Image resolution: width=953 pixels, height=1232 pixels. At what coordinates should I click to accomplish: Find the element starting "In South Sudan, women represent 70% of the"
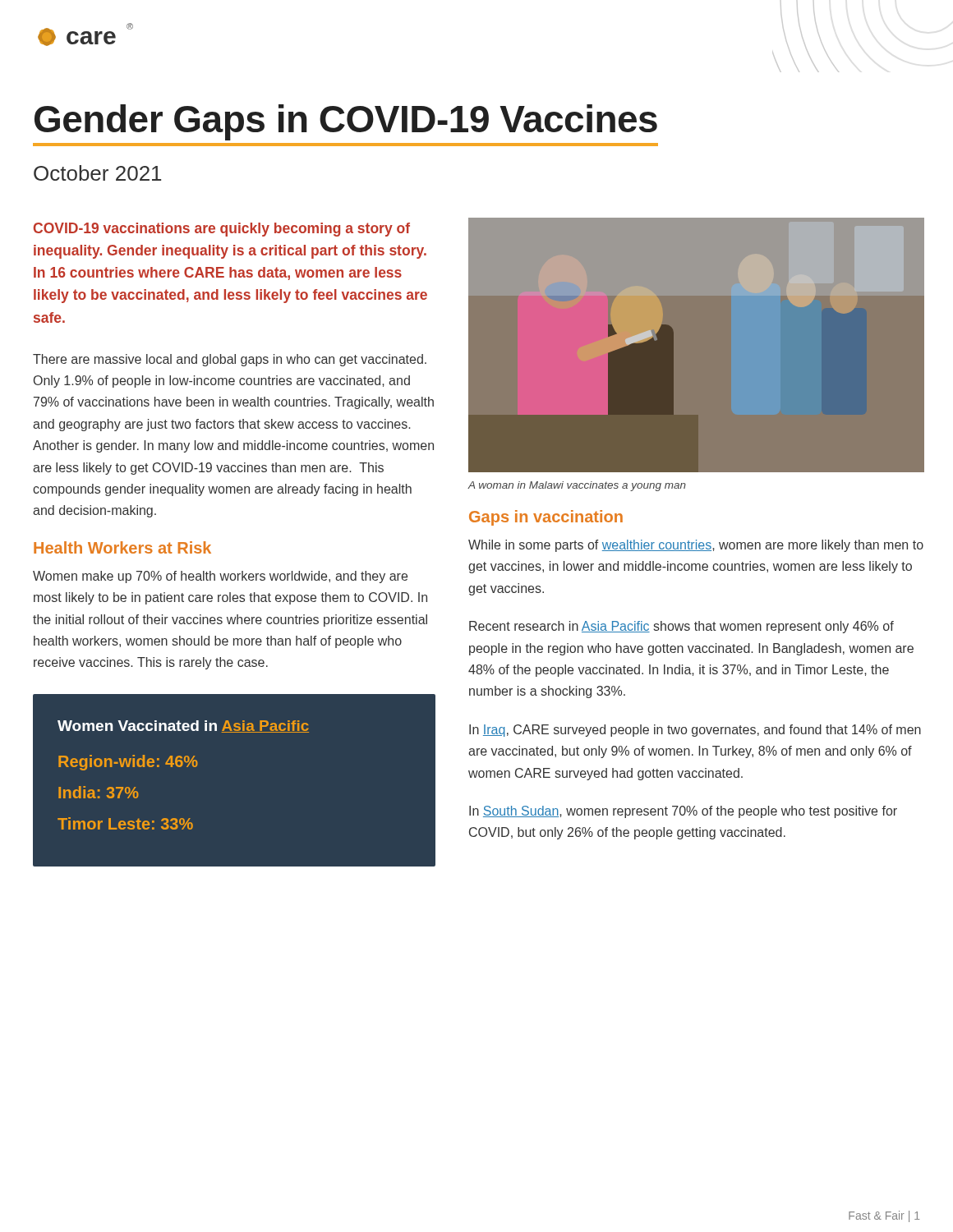pyautogui.click(x=683, y=822)
